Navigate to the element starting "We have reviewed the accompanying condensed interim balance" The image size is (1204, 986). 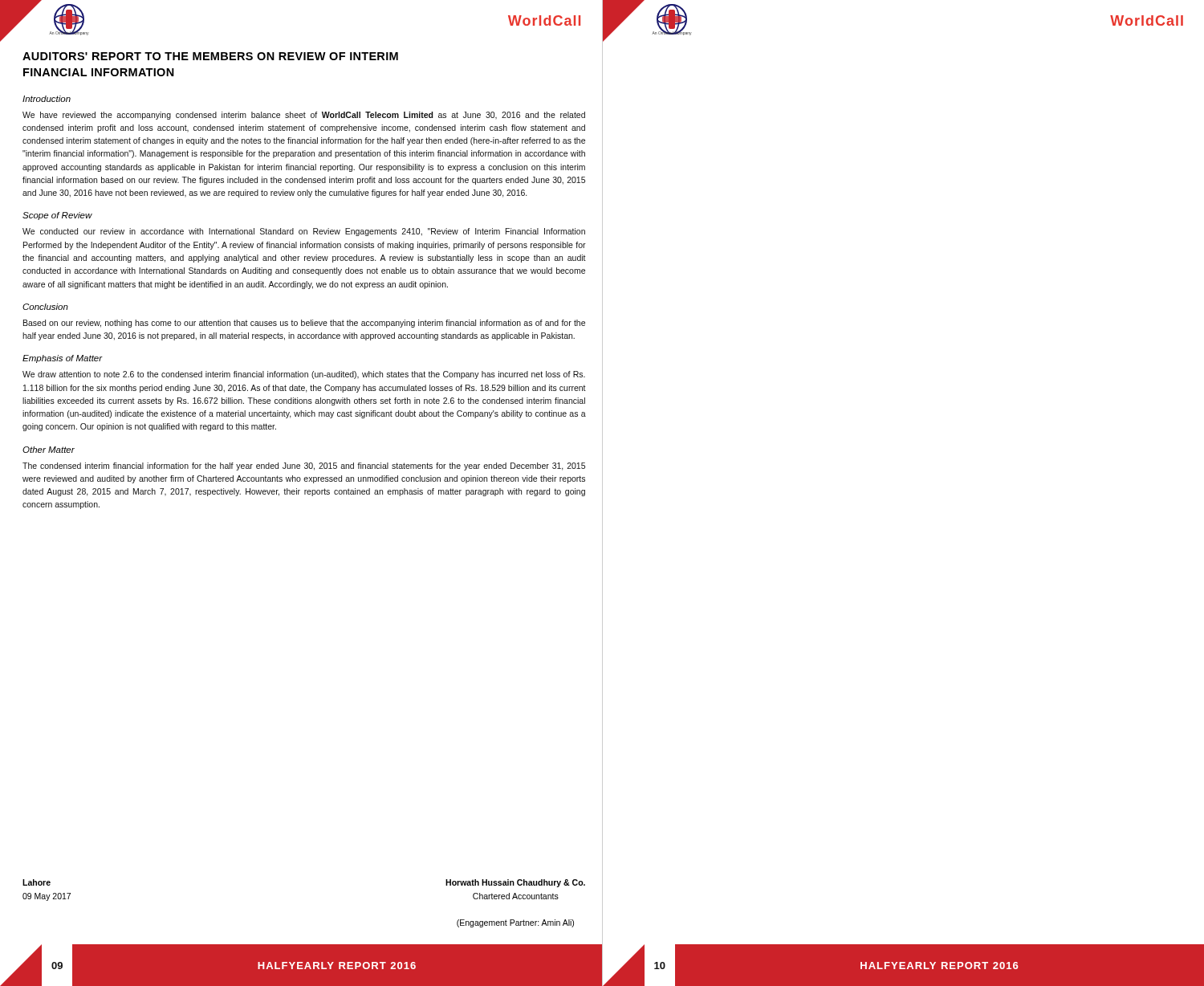(x=304, y=154)
